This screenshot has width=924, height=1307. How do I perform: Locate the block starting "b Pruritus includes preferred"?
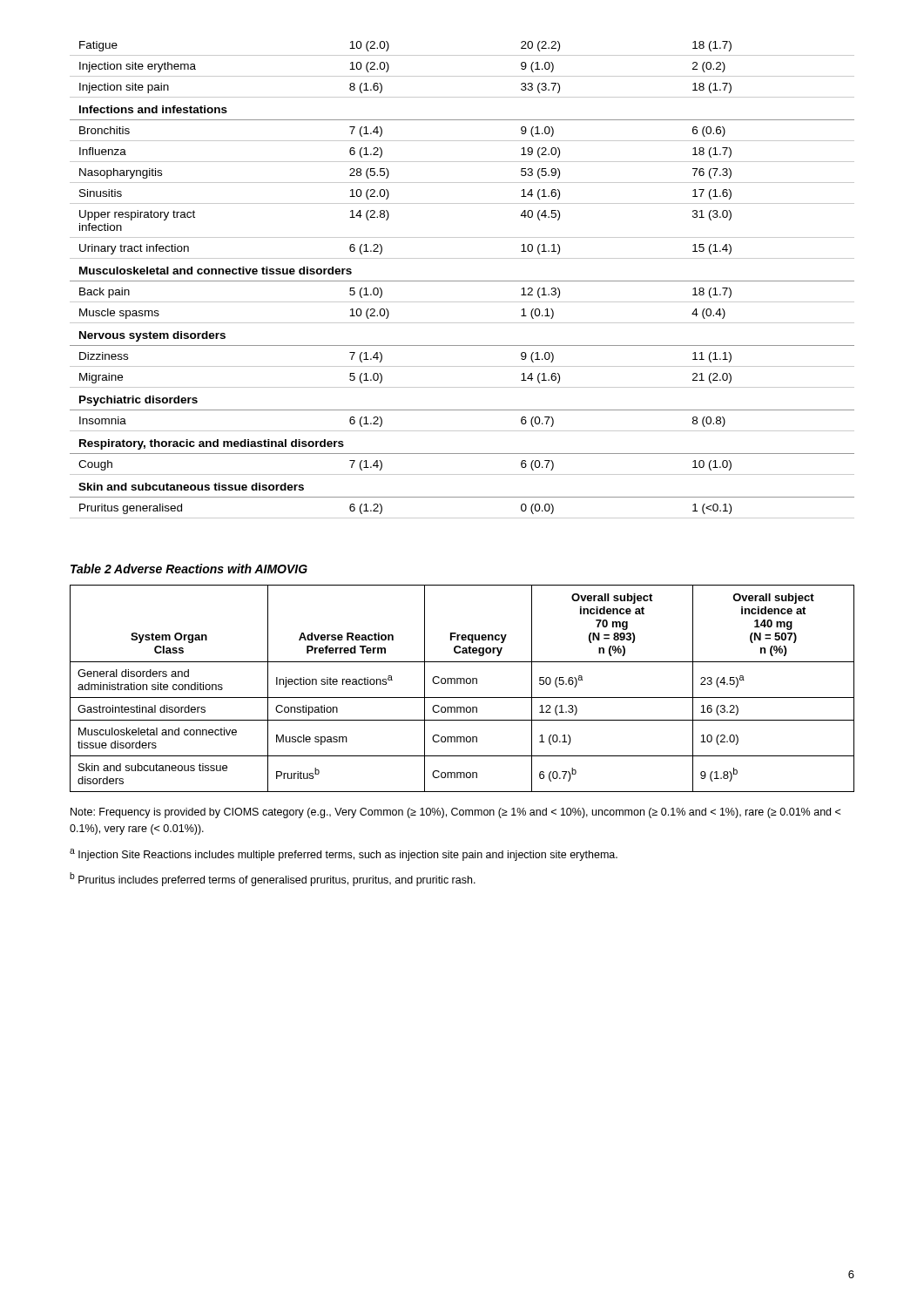click(x=462, y=879)
